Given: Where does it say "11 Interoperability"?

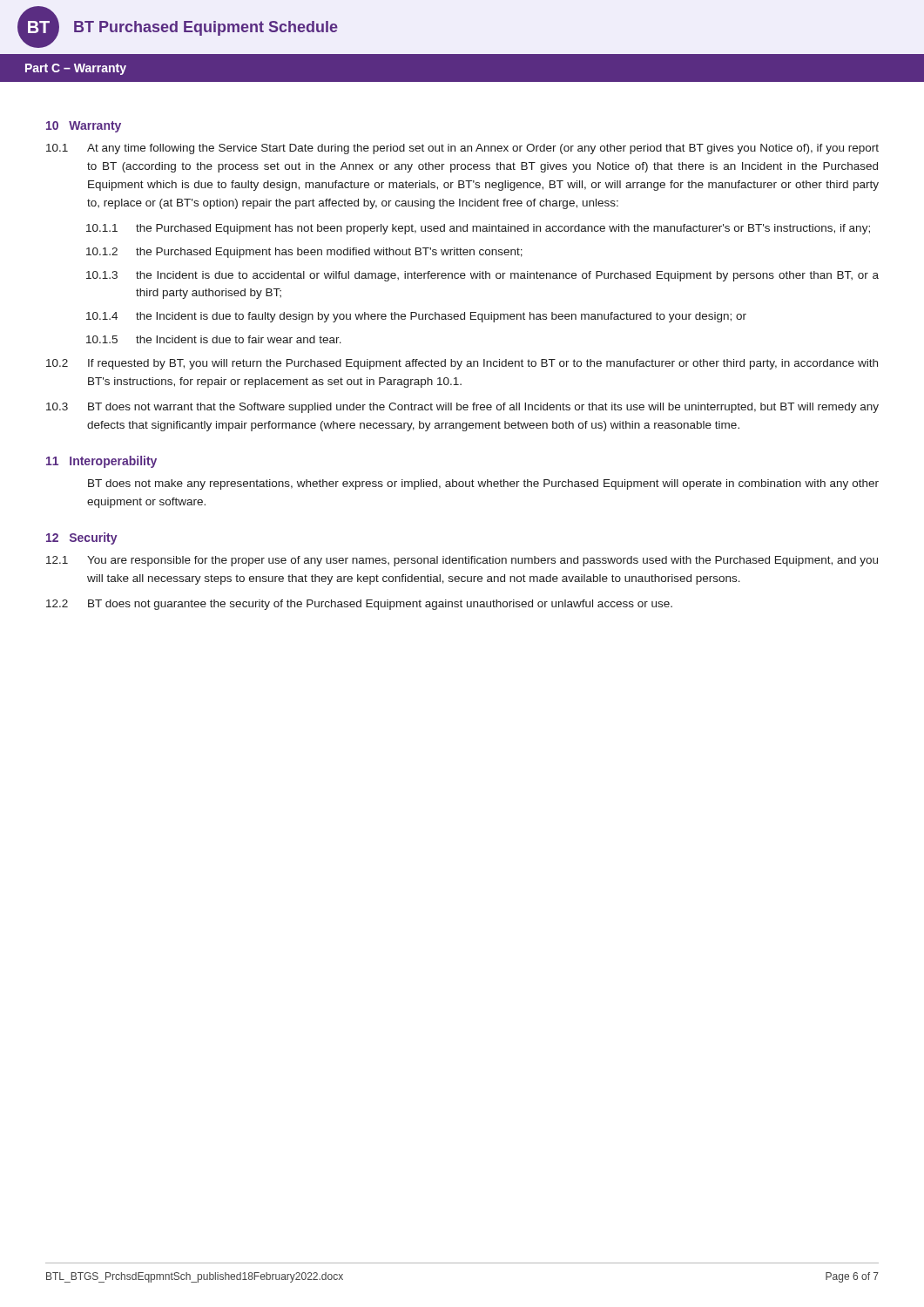Looking at the screenshot, I should coord(101,461).
